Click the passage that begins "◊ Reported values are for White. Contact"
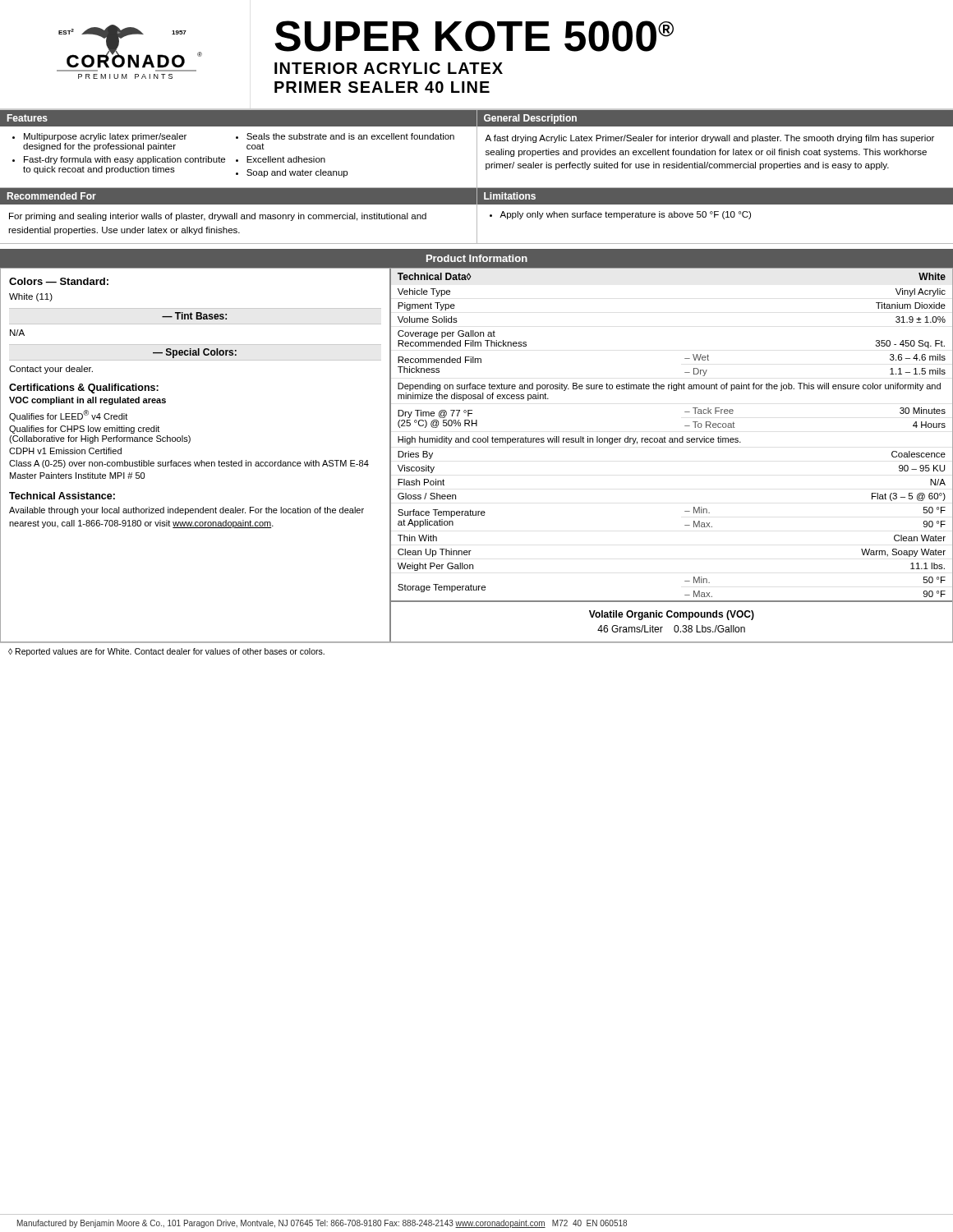 pos(167,652)
